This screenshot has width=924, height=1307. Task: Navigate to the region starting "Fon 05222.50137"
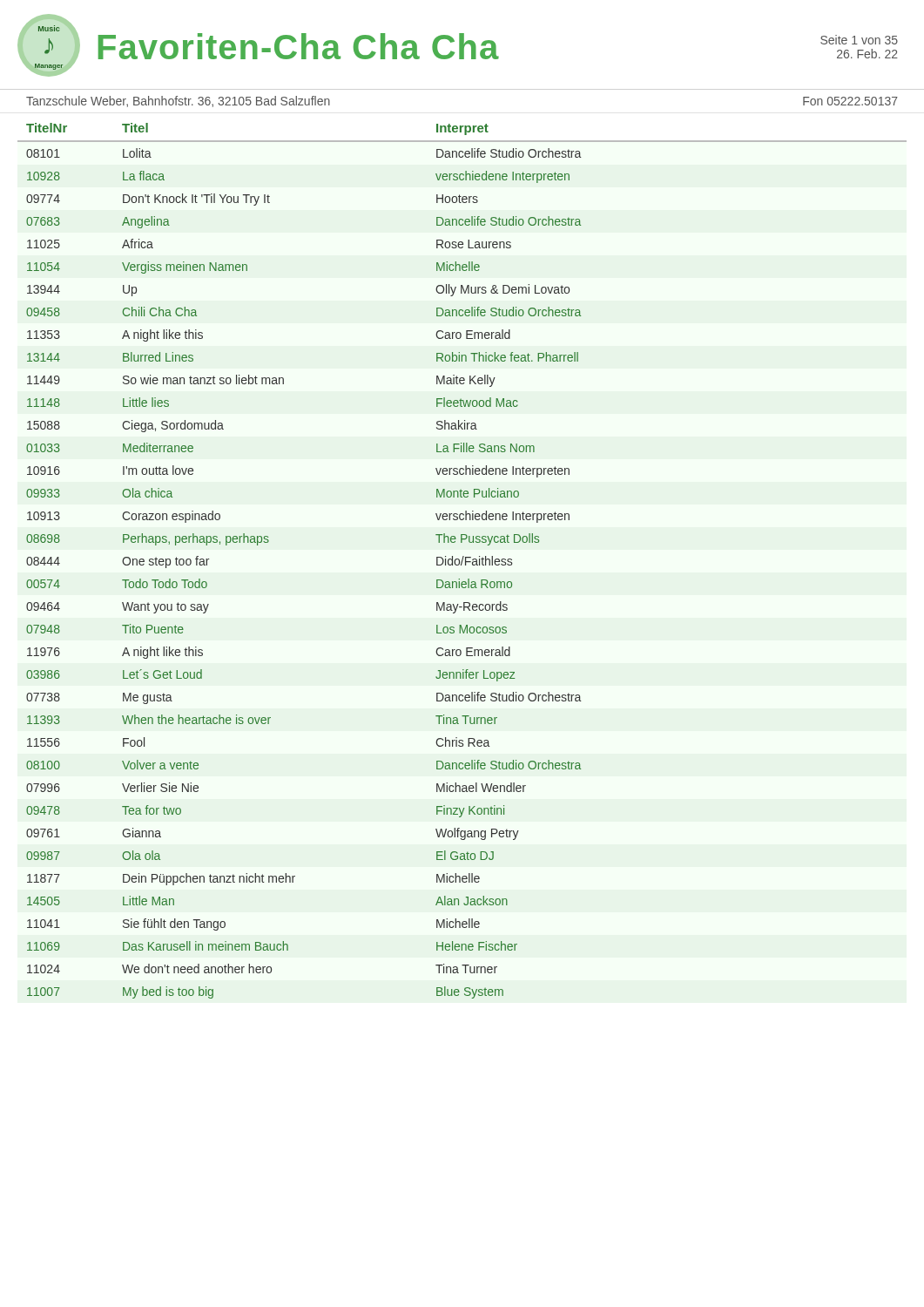pyautogui.click(x=850, y=101)
